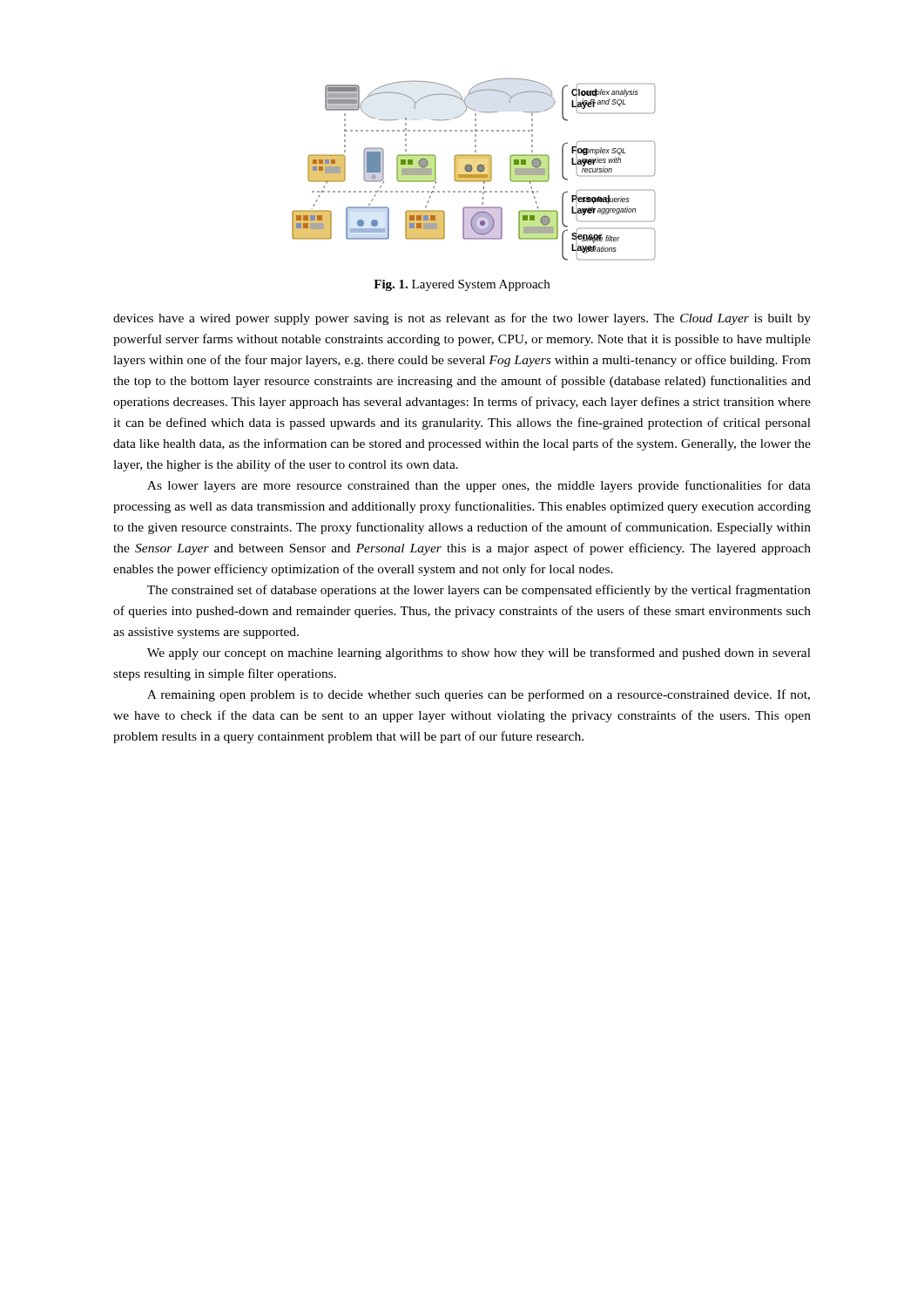Click on the text block starting "As lower layers are more resource constrained"
Screen dimensions: 1307x924
[x=462, y=527]
